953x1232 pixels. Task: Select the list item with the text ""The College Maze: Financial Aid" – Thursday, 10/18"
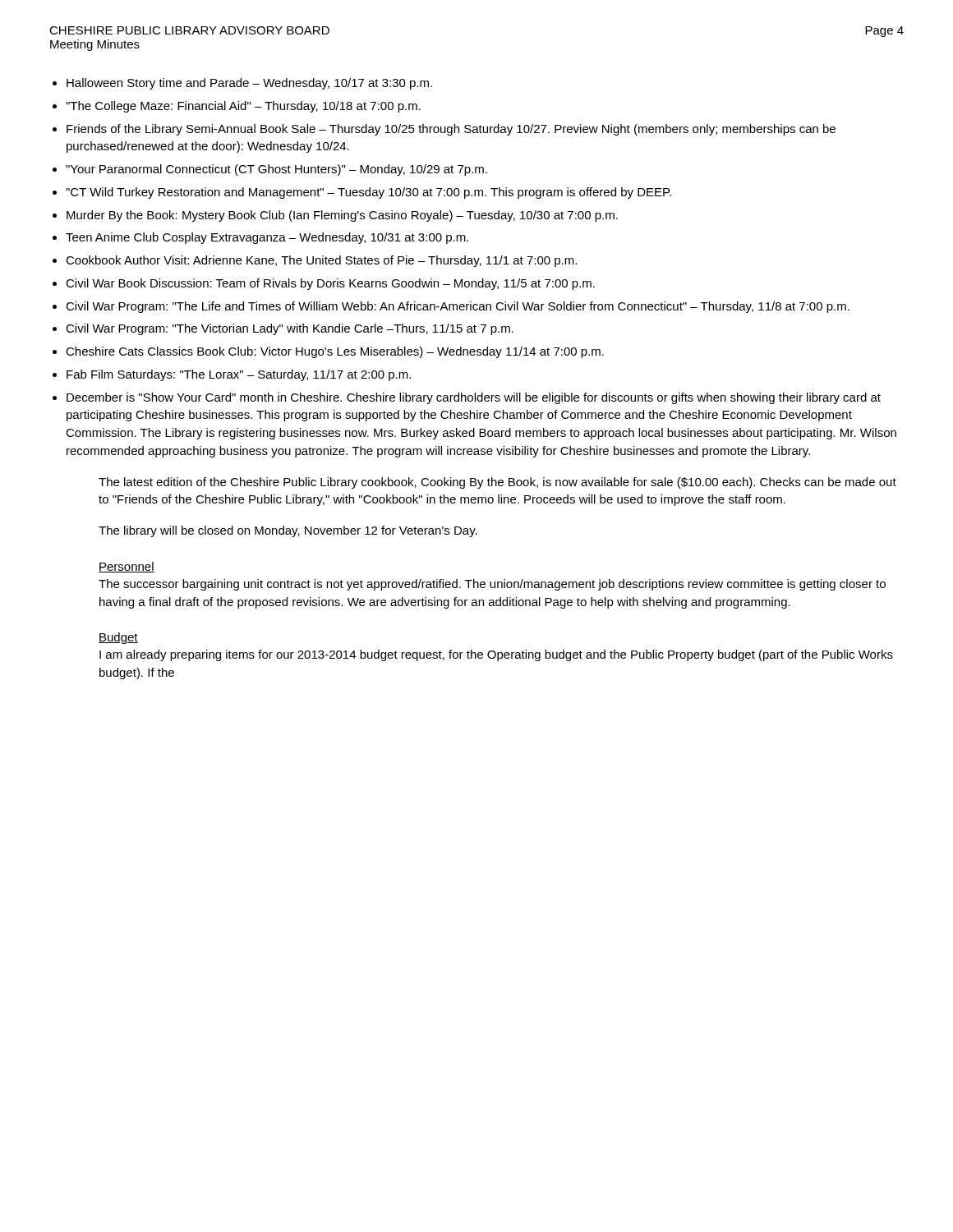point(244,105)
